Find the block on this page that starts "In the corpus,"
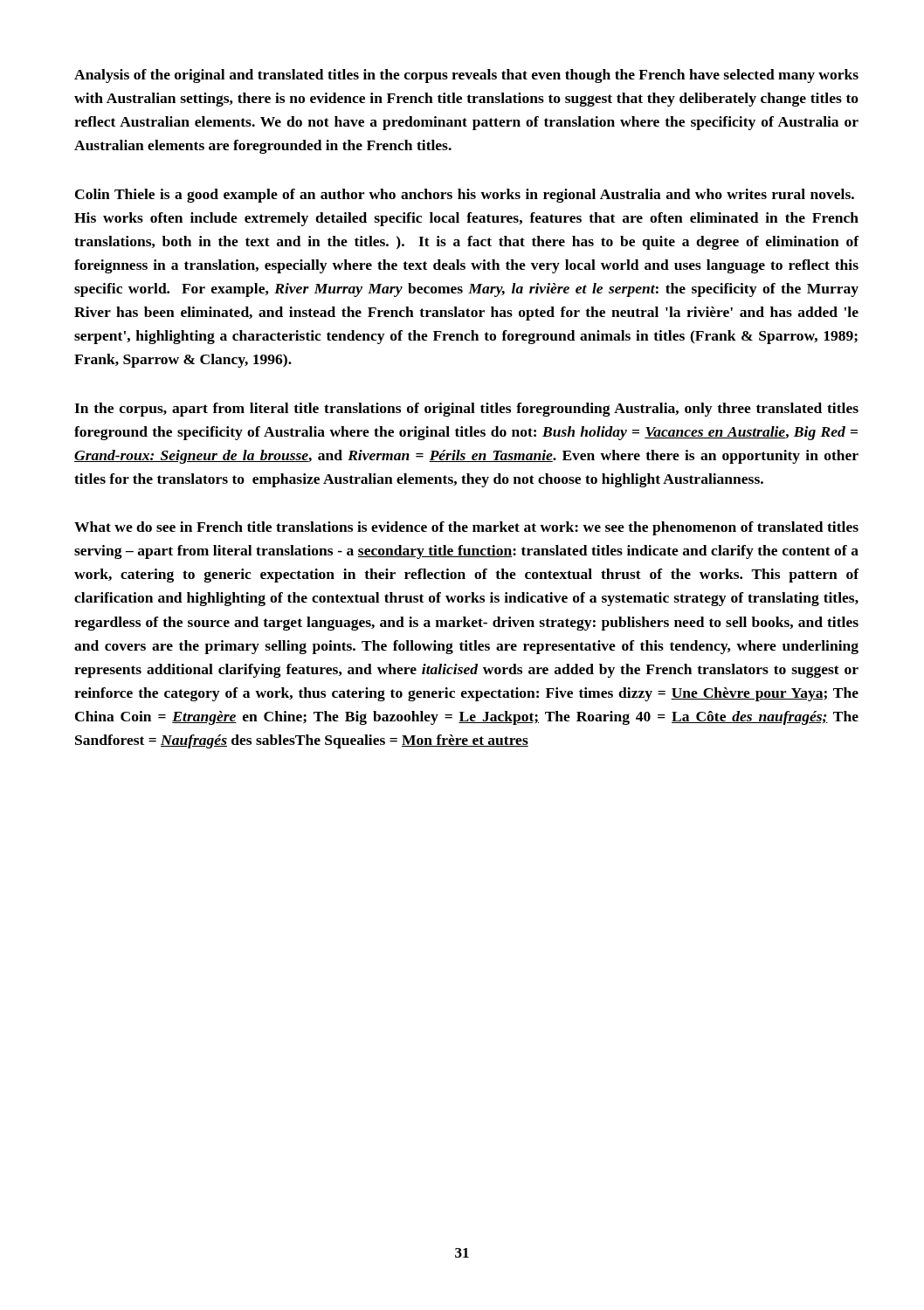 tap(466, 443)
